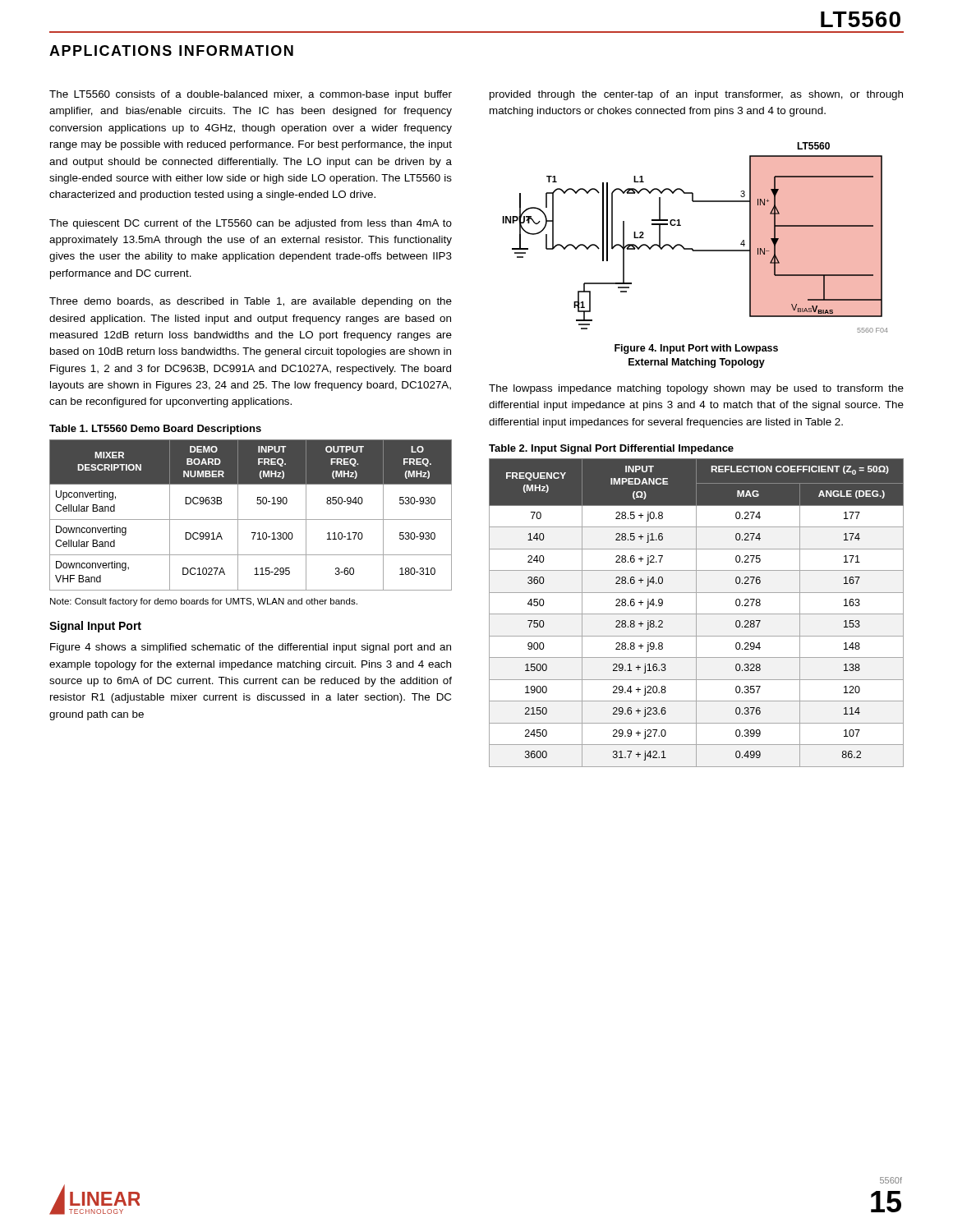Screen dimensions: 1232x953
Task: Find the table that mentions "LO FREQ. (MHz)"
Action: tap(251, 524)
